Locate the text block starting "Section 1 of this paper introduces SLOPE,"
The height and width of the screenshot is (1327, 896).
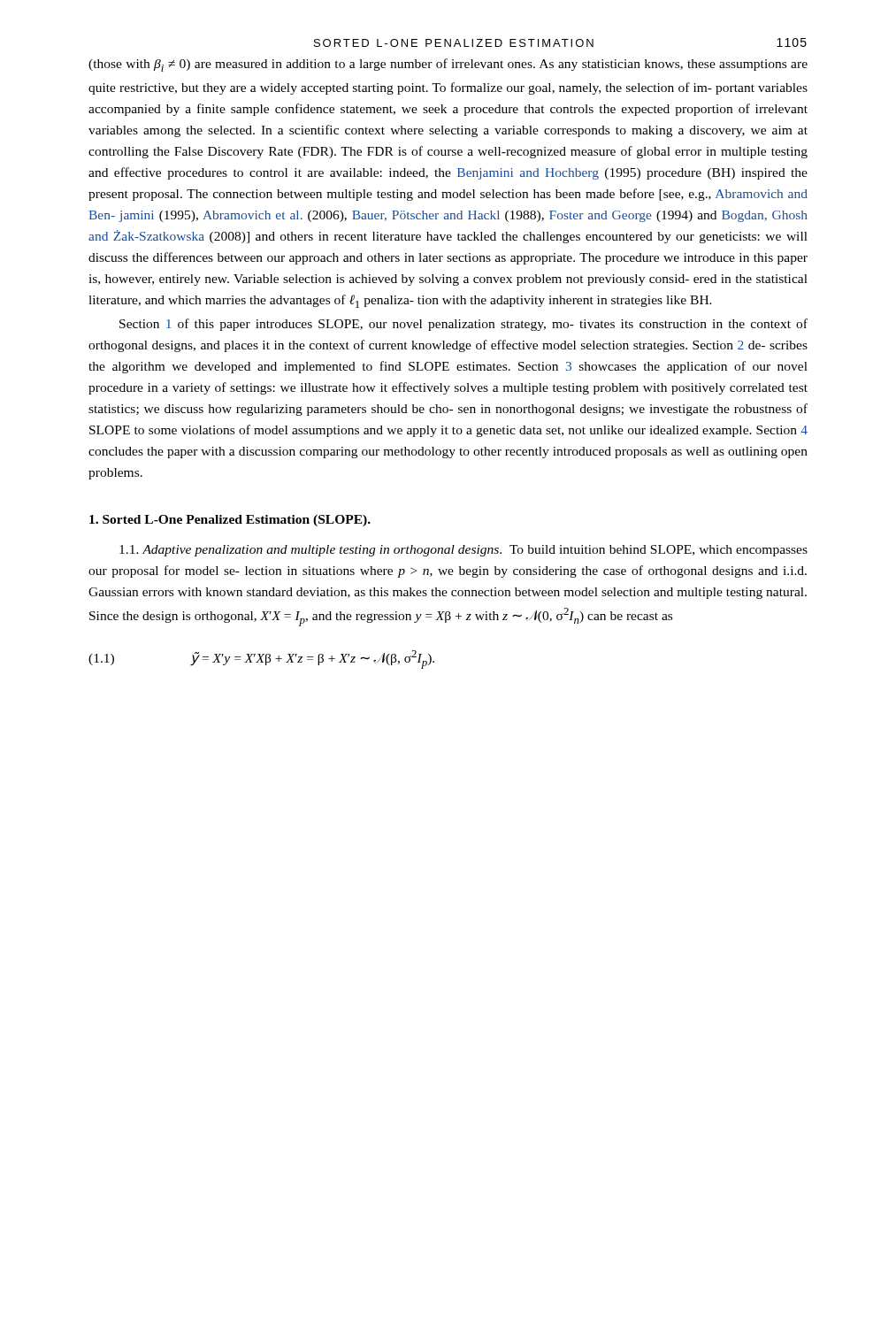pos(448,398)
